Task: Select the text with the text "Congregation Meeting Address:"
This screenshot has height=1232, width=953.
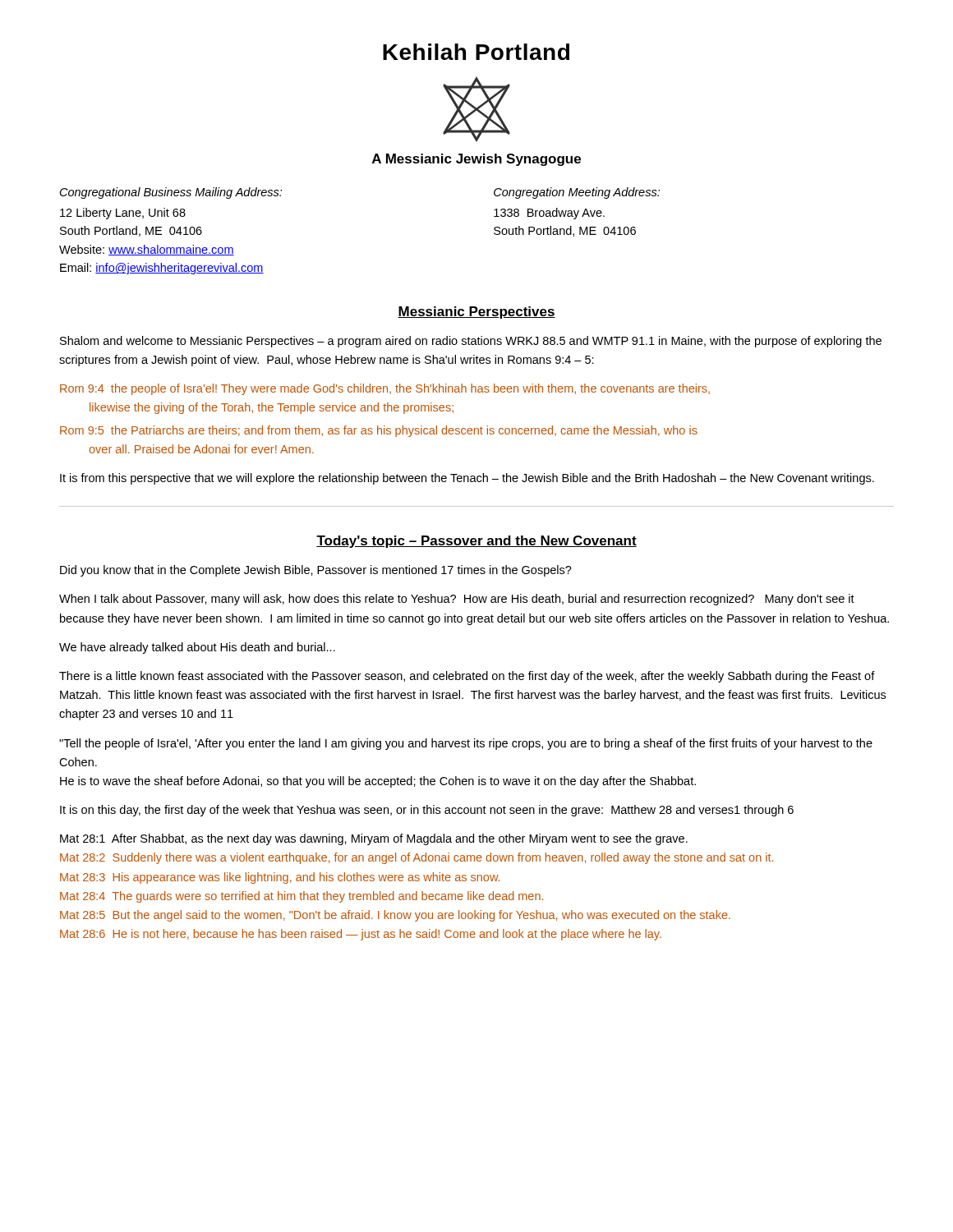Action: click(577, 192)
